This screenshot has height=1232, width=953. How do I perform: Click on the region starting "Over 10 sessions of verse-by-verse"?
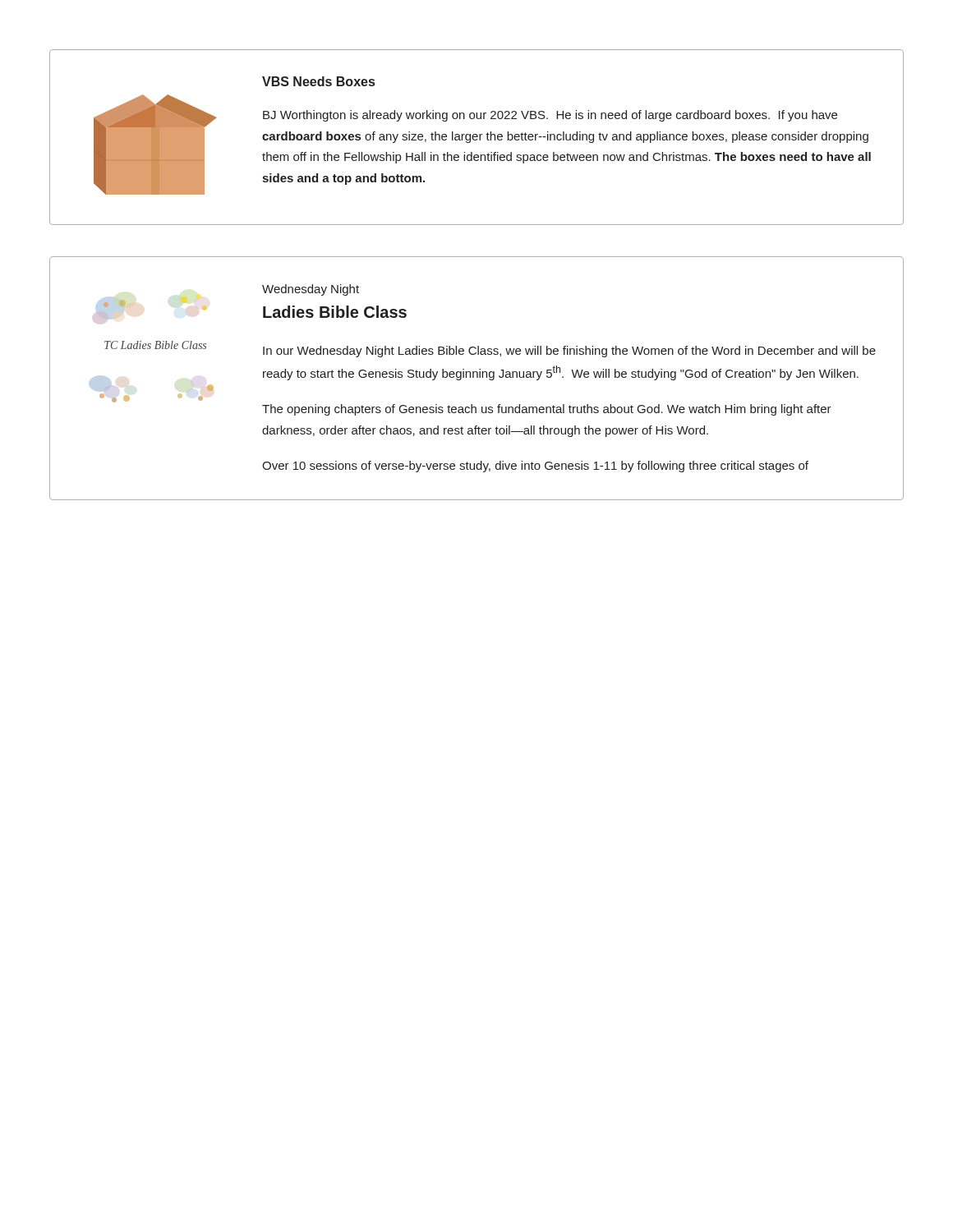[x=535, y=465]
